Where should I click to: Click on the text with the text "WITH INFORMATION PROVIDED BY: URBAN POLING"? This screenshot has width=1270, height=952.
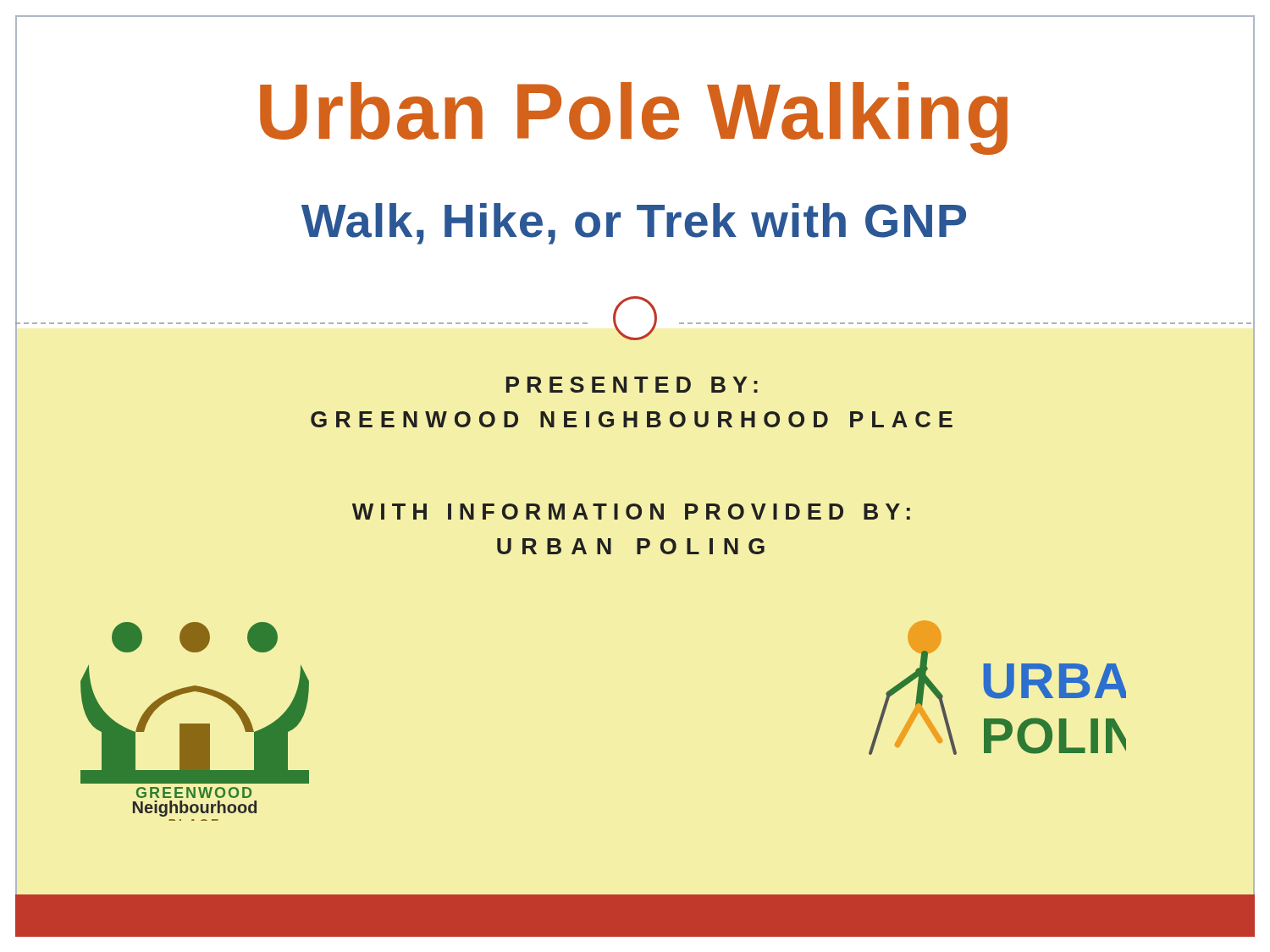pyautogui.click(x=635, y=530)
